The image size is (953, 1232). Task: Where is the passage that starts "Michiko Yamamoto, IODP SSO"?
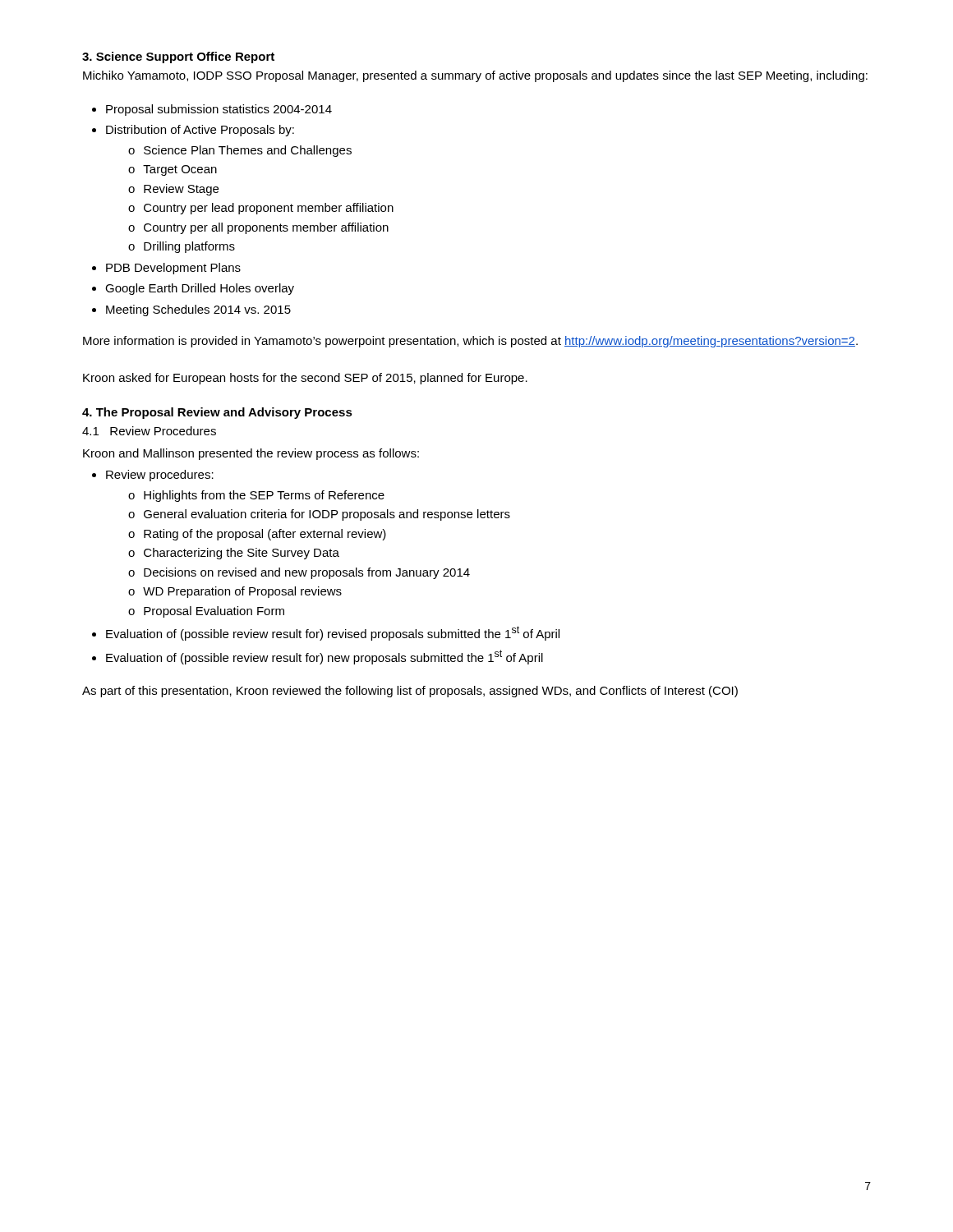pyautogui.click(x=475, y=75)
